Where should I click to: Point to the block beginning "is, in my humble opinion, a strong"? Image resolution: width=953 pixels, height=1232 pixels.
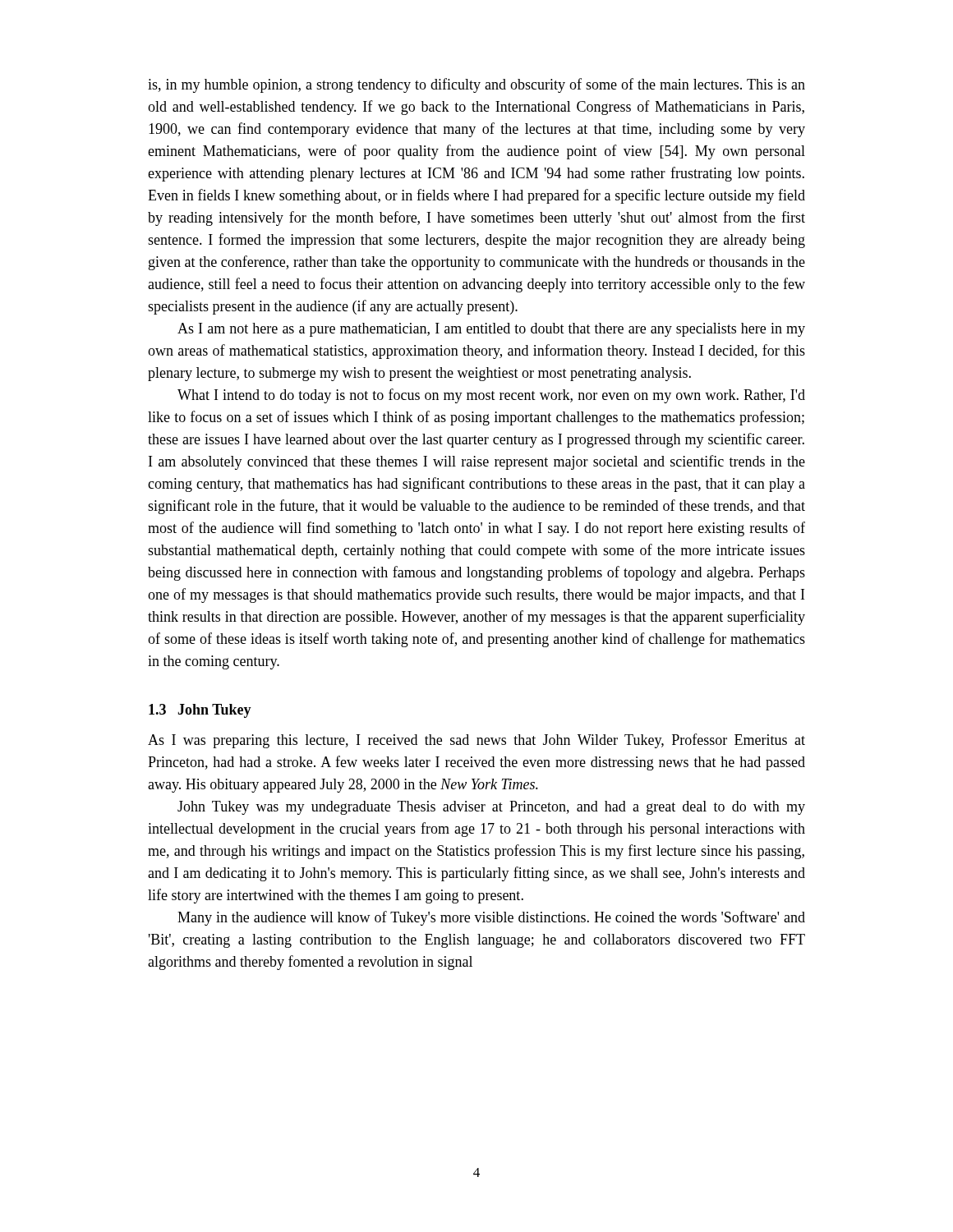click(476, 373)
